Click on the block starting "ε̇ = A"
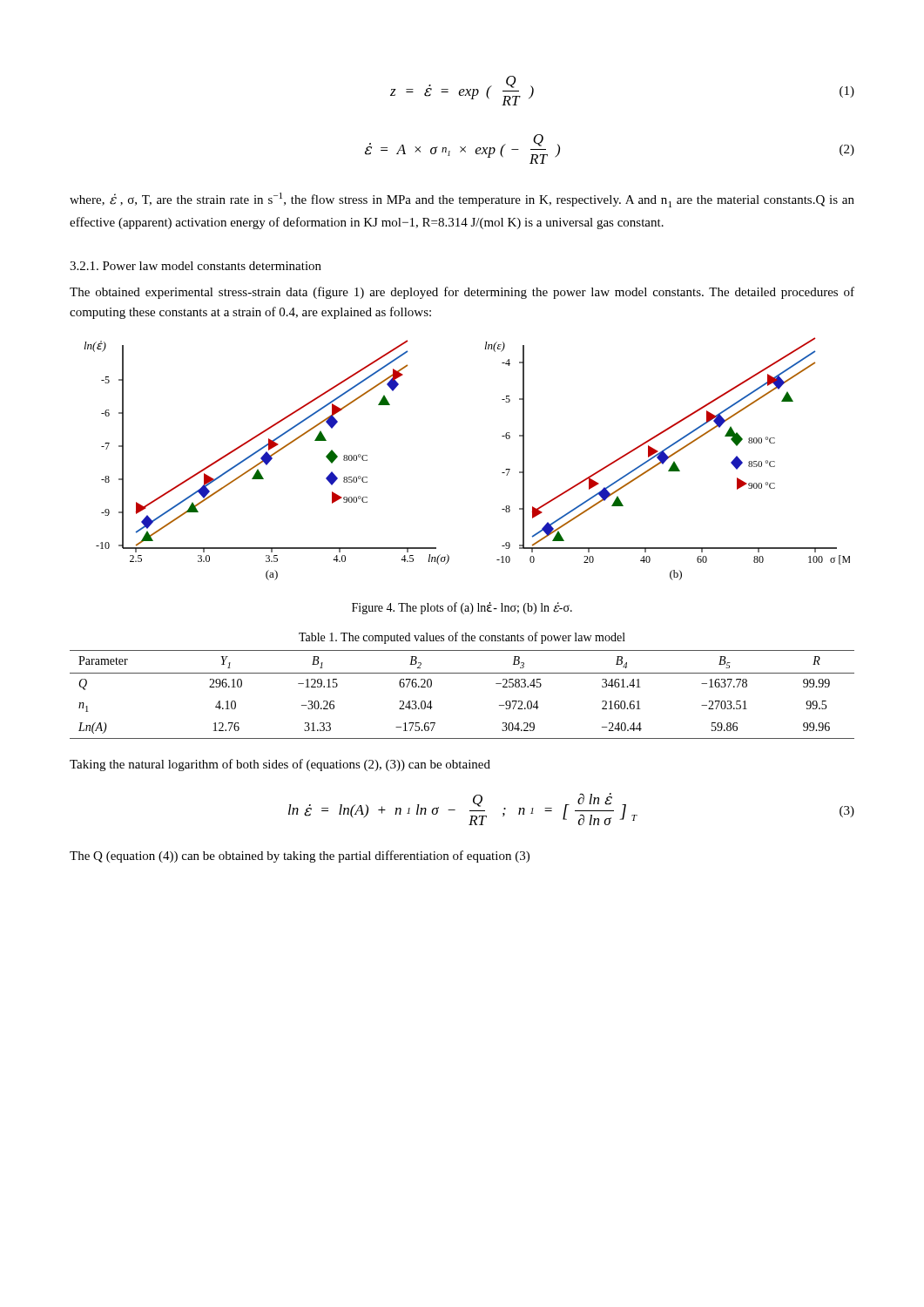 coord(502,149)
